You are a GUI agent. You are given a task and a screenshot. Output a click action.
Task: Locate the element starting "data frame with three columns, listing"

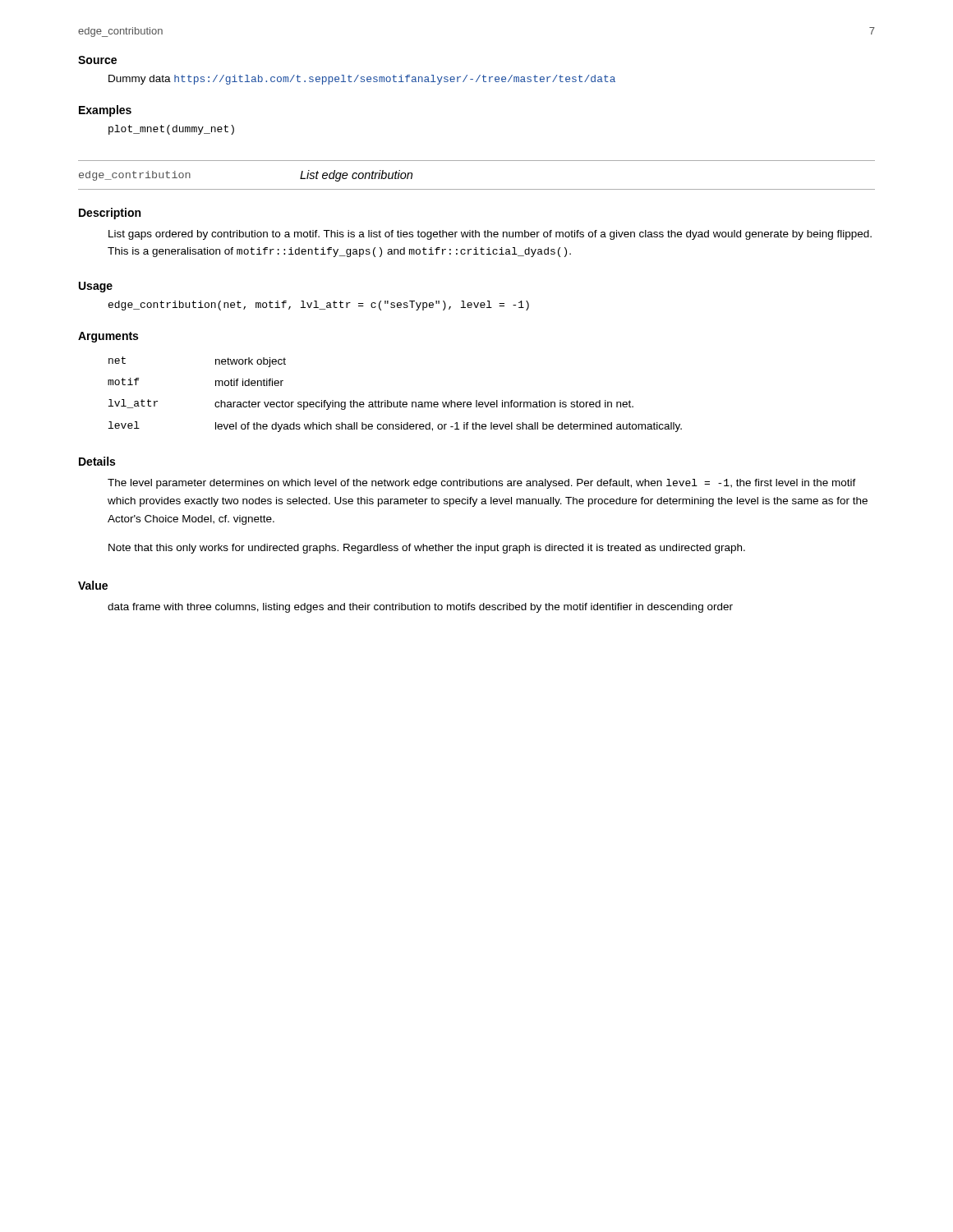tap(420, 607)
